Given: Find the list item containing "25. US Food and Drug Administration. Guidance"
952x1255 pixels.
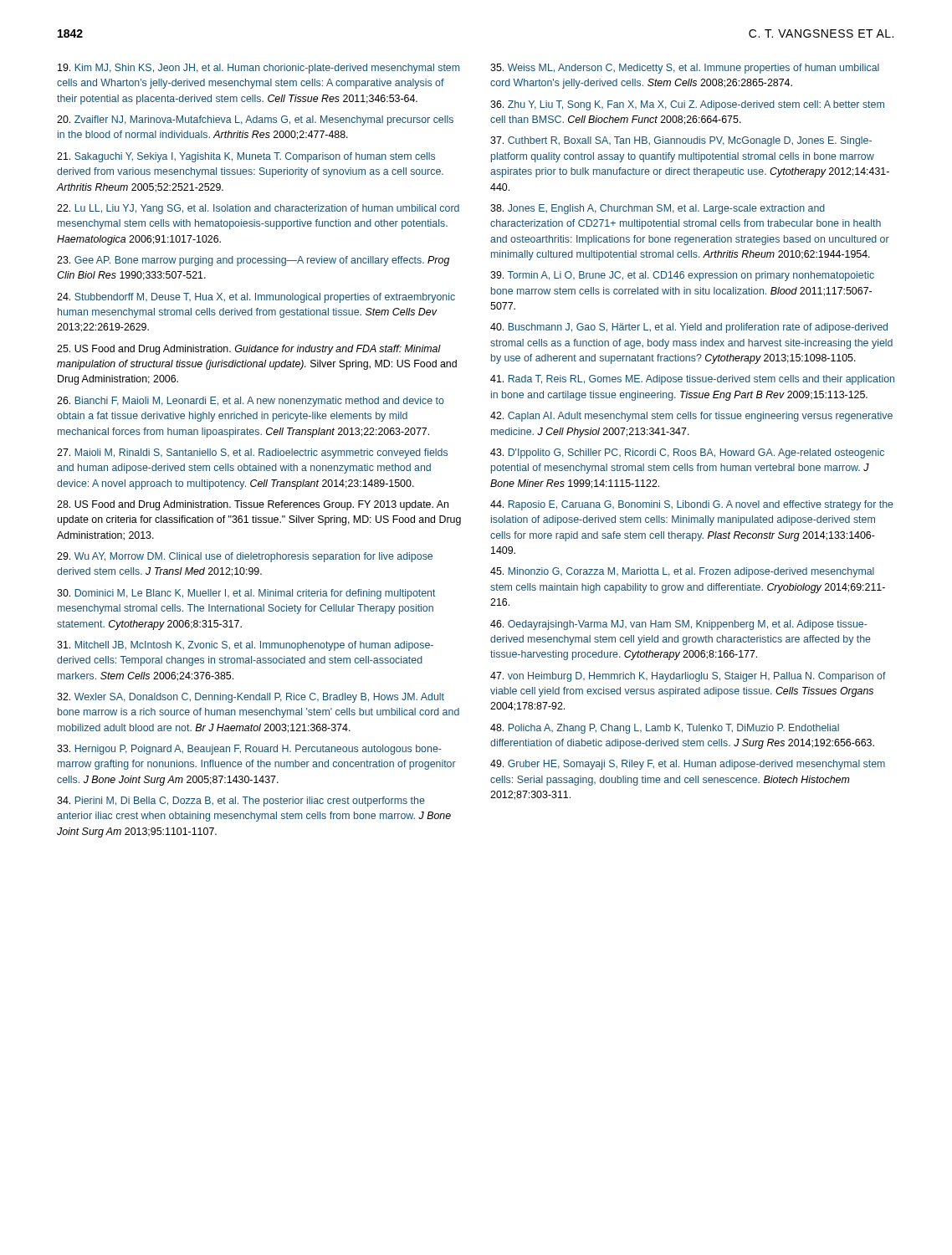Looking at the screenshot, I should pyautogui.click(x=257, y=364).
